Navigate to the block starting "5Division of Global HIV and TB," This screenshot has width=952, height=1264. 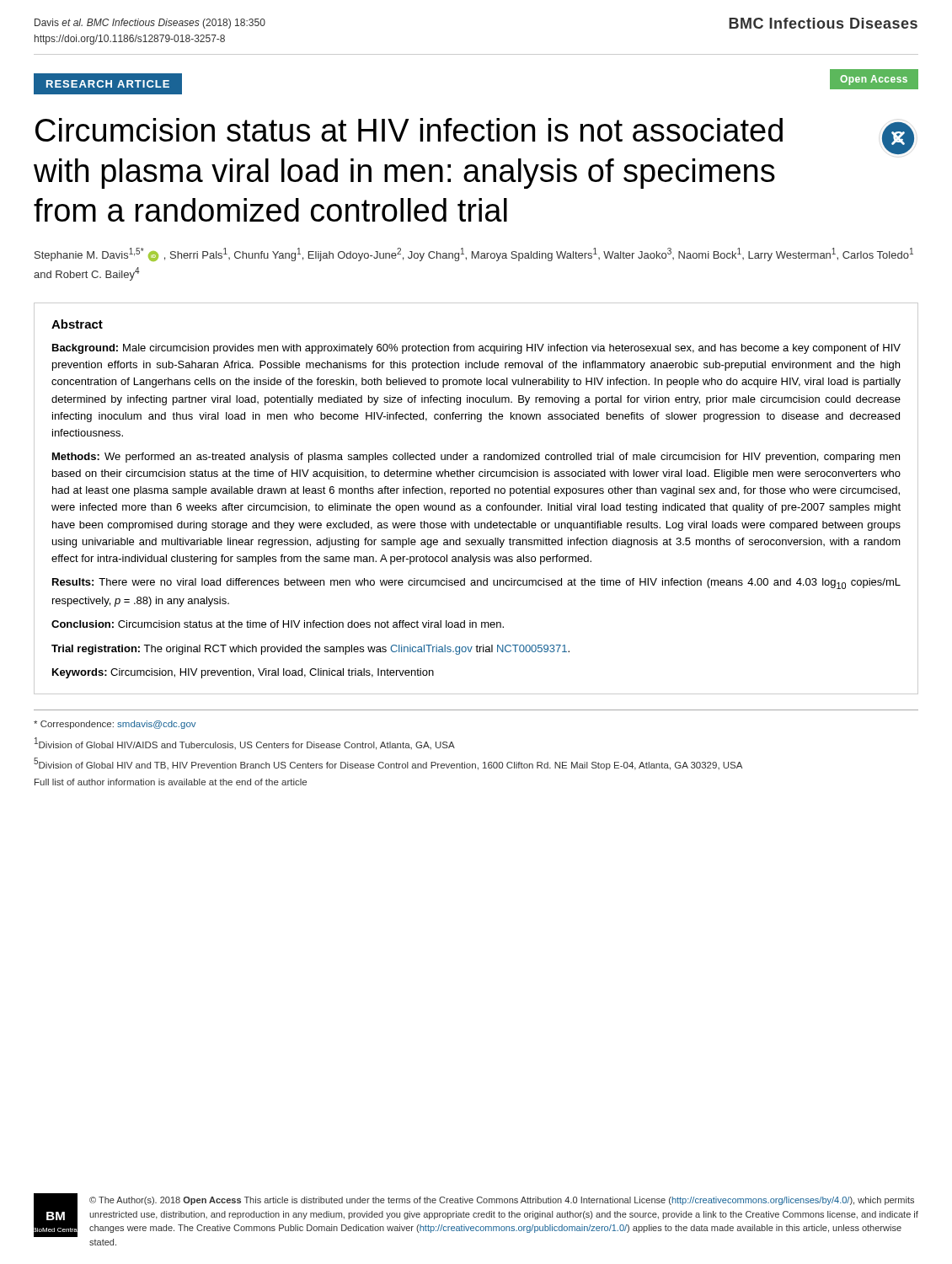point(388,763)
